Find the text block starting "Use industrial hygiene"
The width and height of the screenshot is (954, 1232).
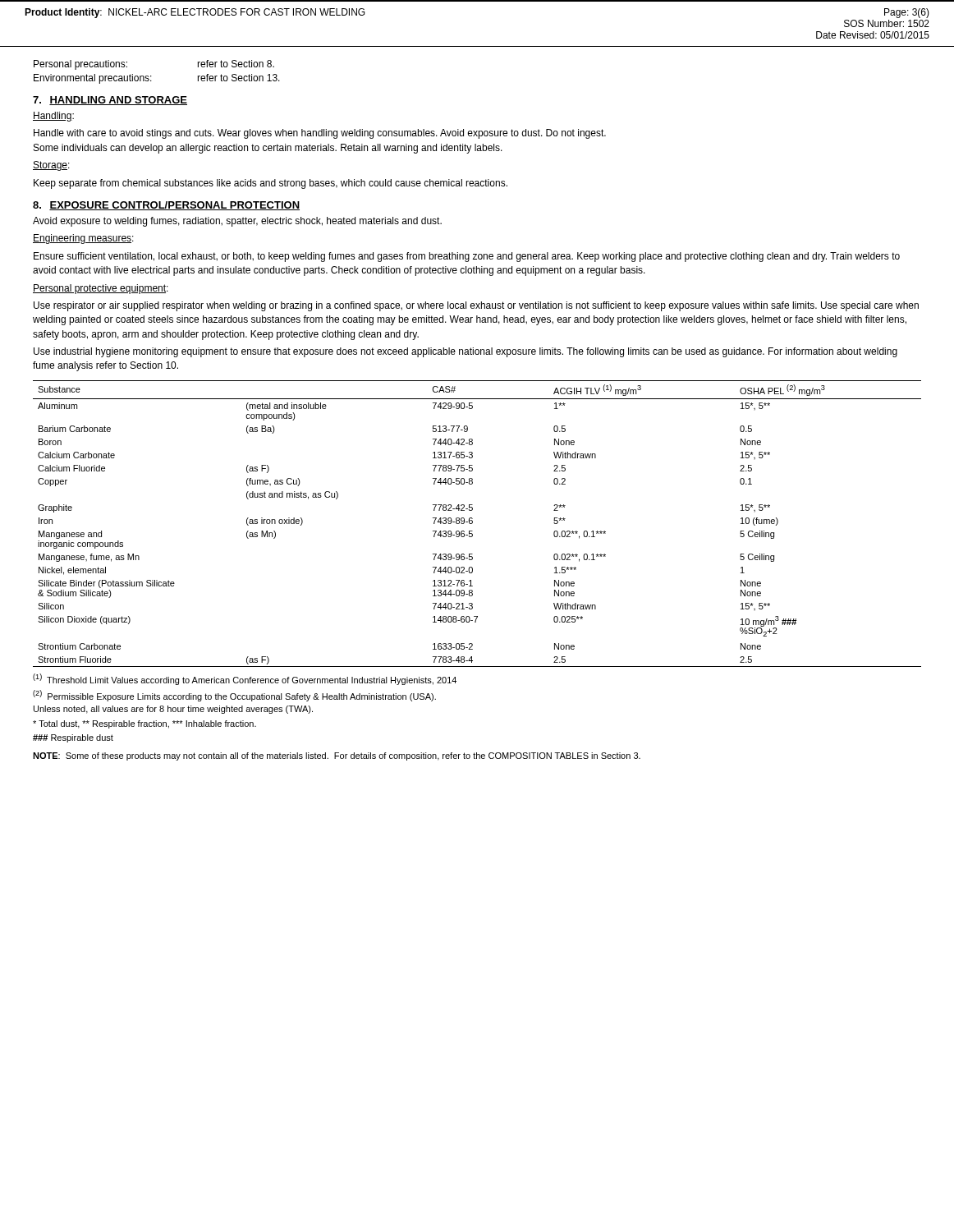(x=465, y=359)
